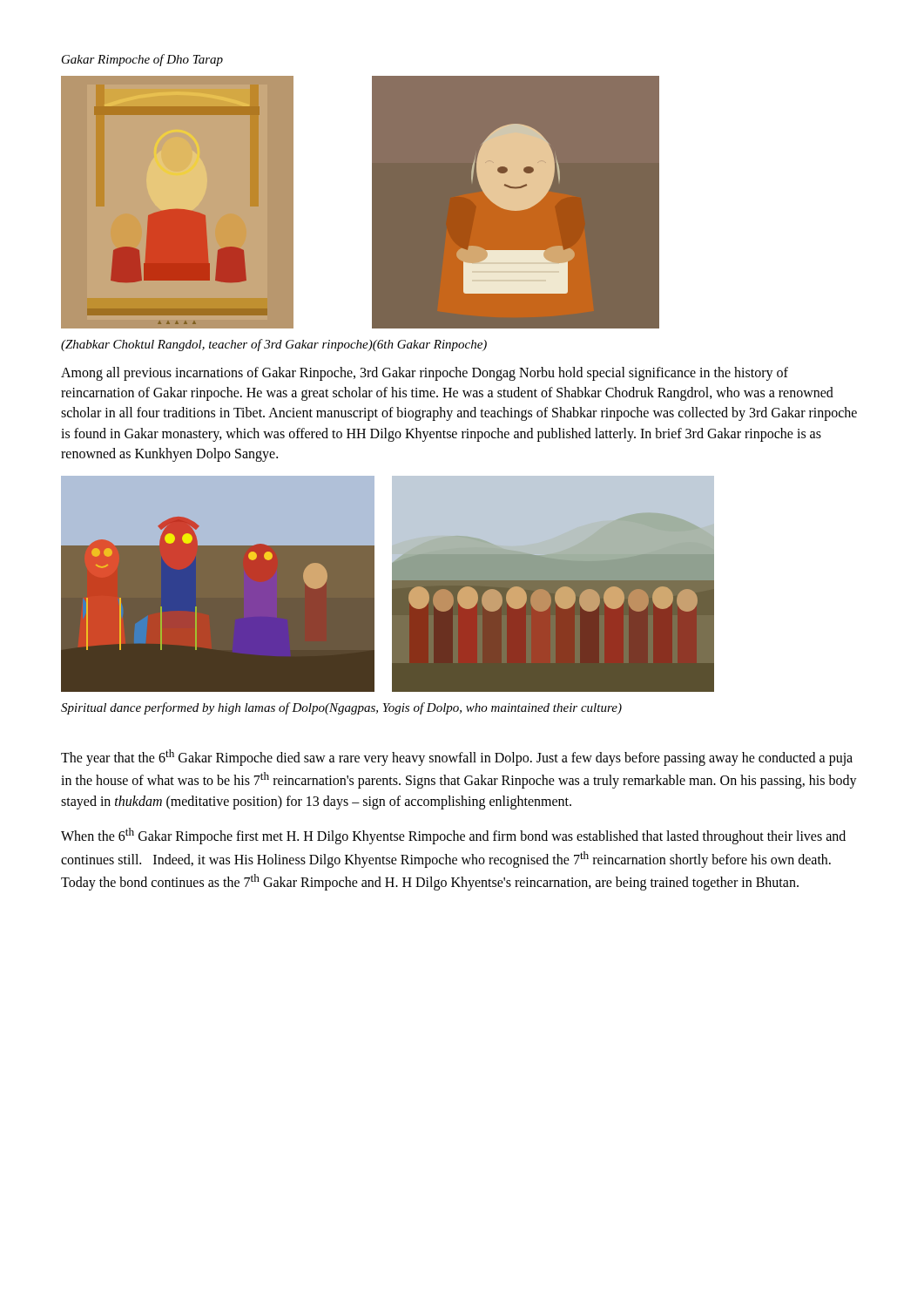
Task: Where does it say "Gakar Rimpoche of Dho Tarap"?
Action: [x=142, y=59]
